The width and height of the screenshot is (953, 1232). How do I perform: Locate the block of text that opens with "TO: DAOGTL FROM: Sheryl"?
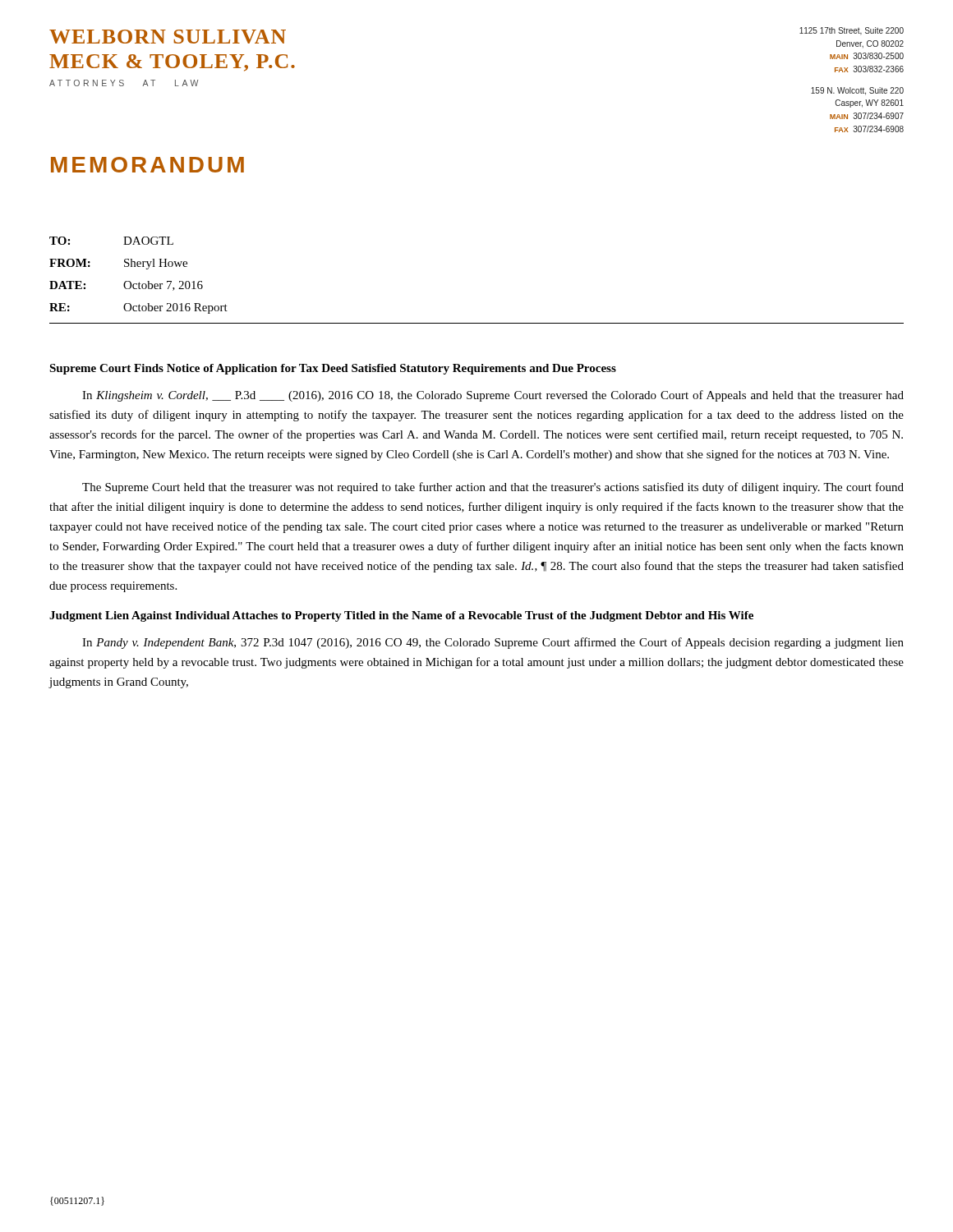point(58,240)
